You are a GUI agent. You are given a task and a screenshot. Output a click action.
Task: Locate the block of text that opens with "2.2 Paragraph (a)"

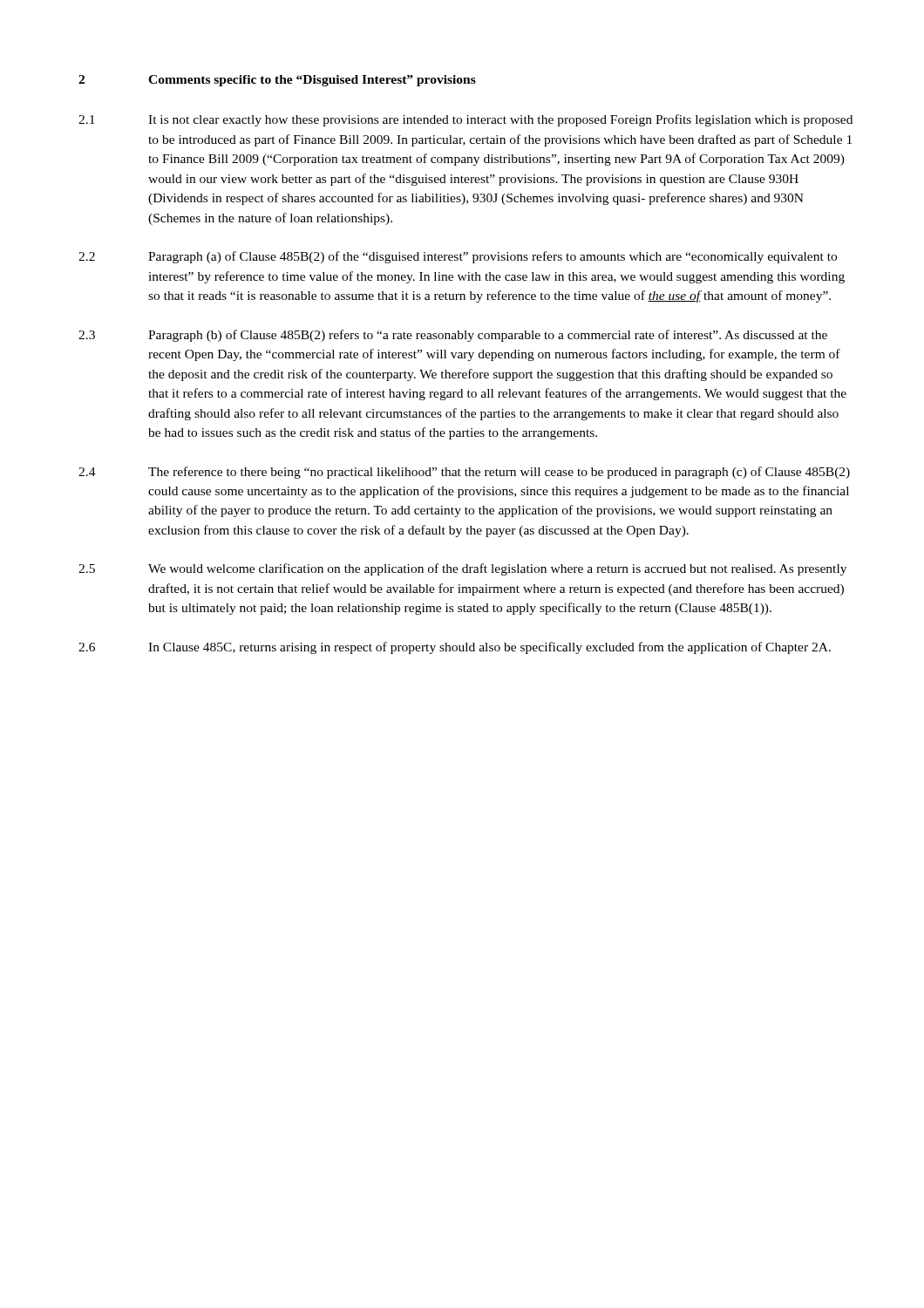466,276
